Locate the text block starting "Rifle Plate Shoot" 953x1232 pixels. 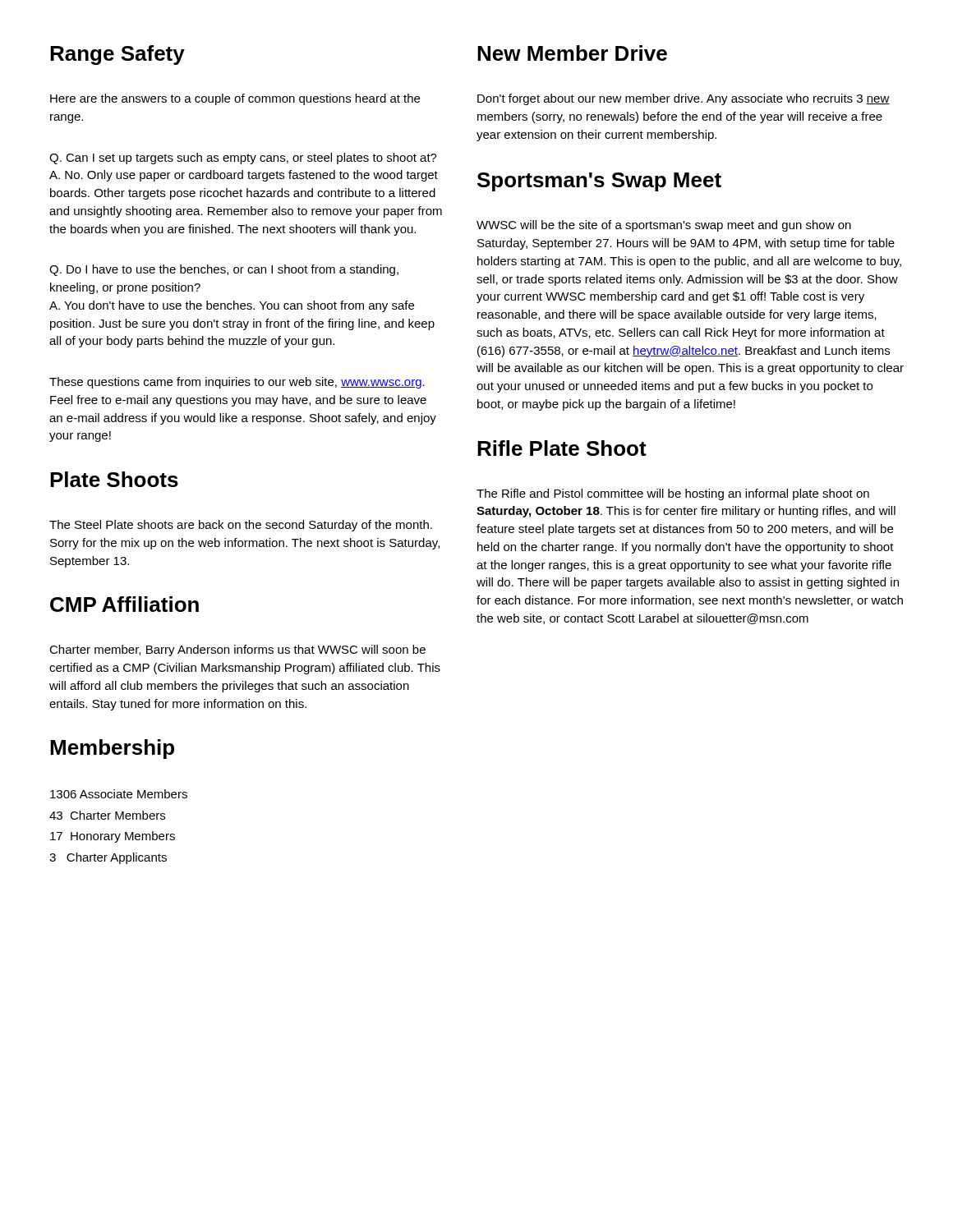562,448
